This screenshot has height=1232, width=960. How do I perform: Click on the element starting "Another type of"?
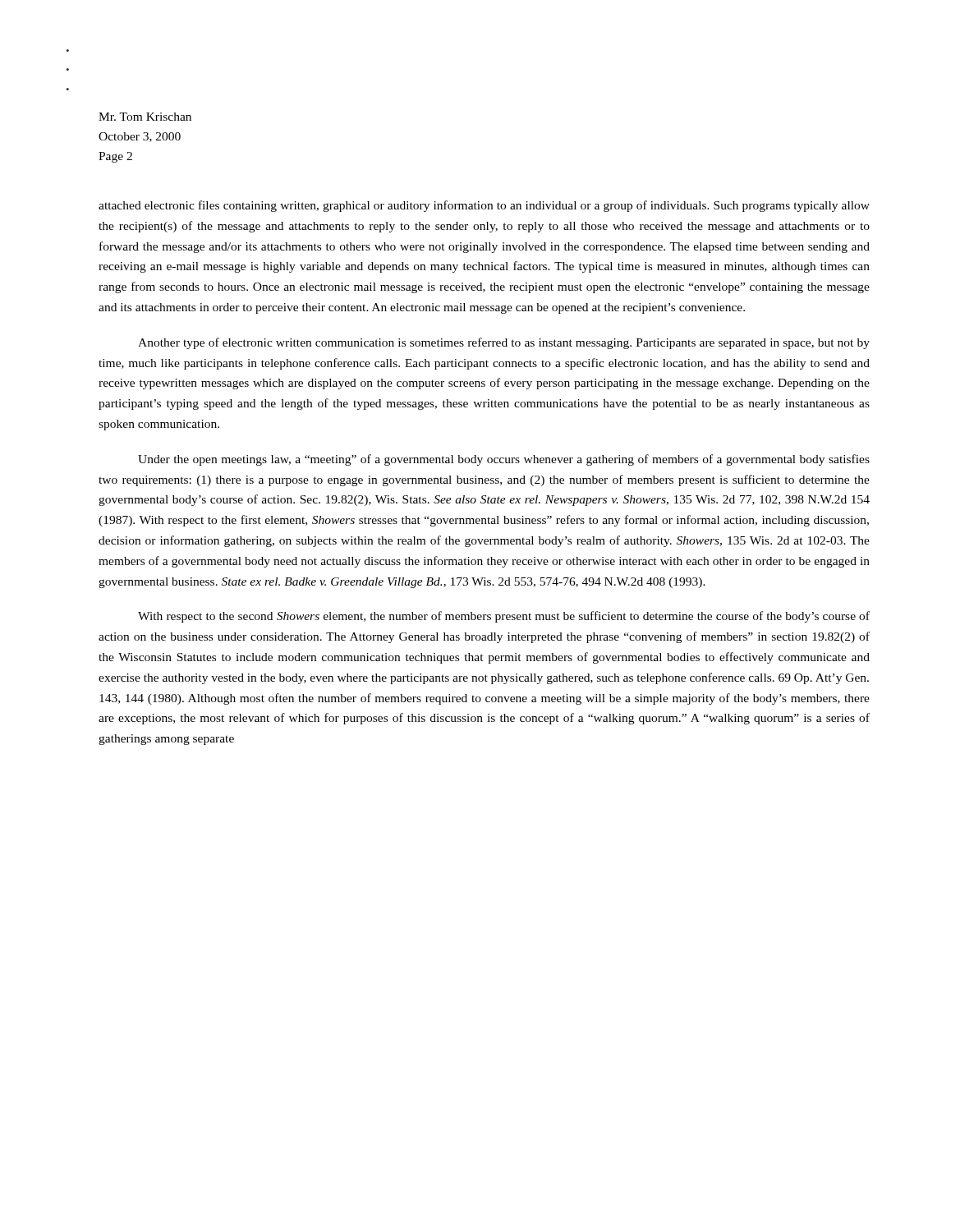pos(484,383)
